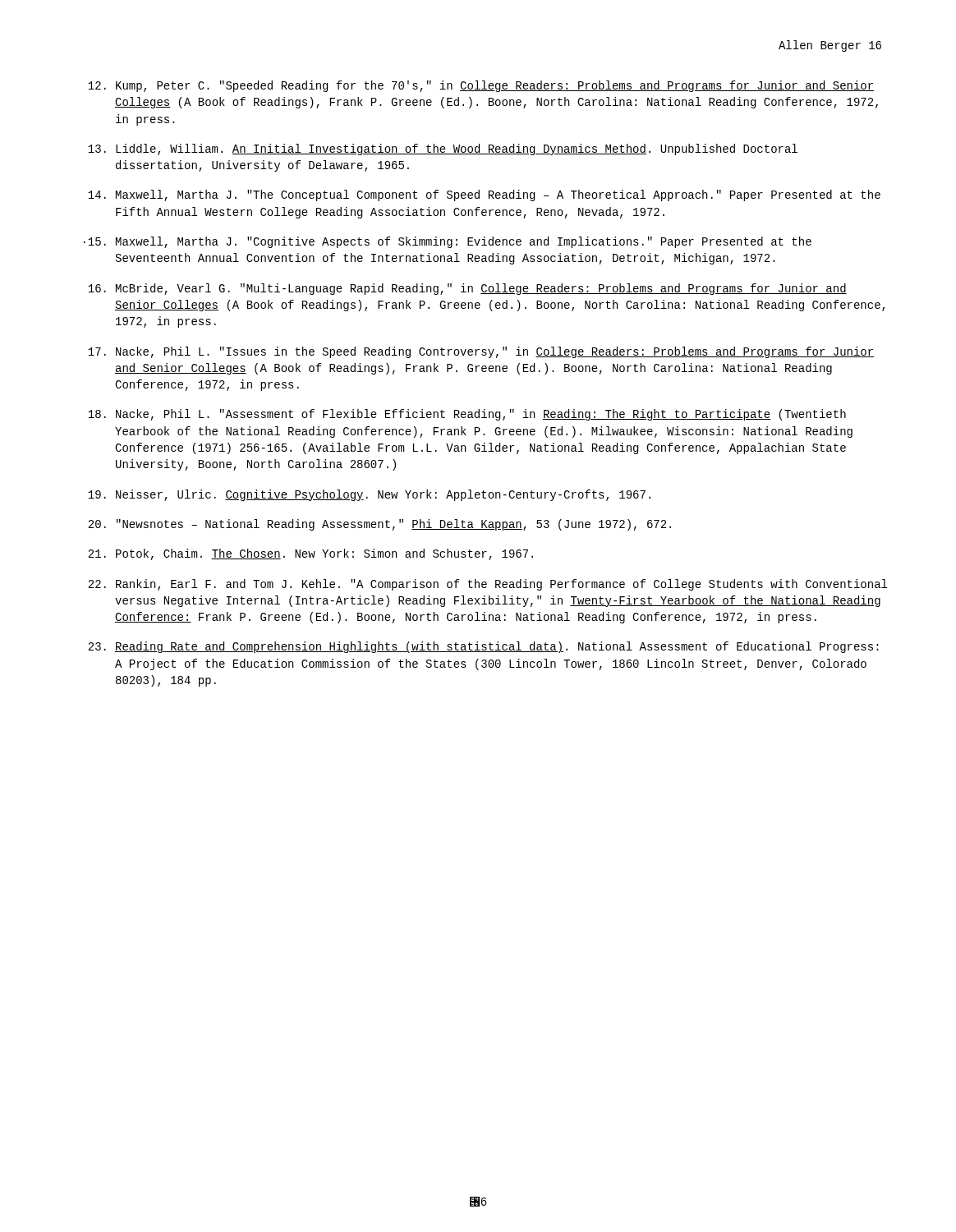Find the list item containing "14. Maxwell, Martha J. "The Conceptual Component of"
956x1232 pixels.
(x=482, y=204)
